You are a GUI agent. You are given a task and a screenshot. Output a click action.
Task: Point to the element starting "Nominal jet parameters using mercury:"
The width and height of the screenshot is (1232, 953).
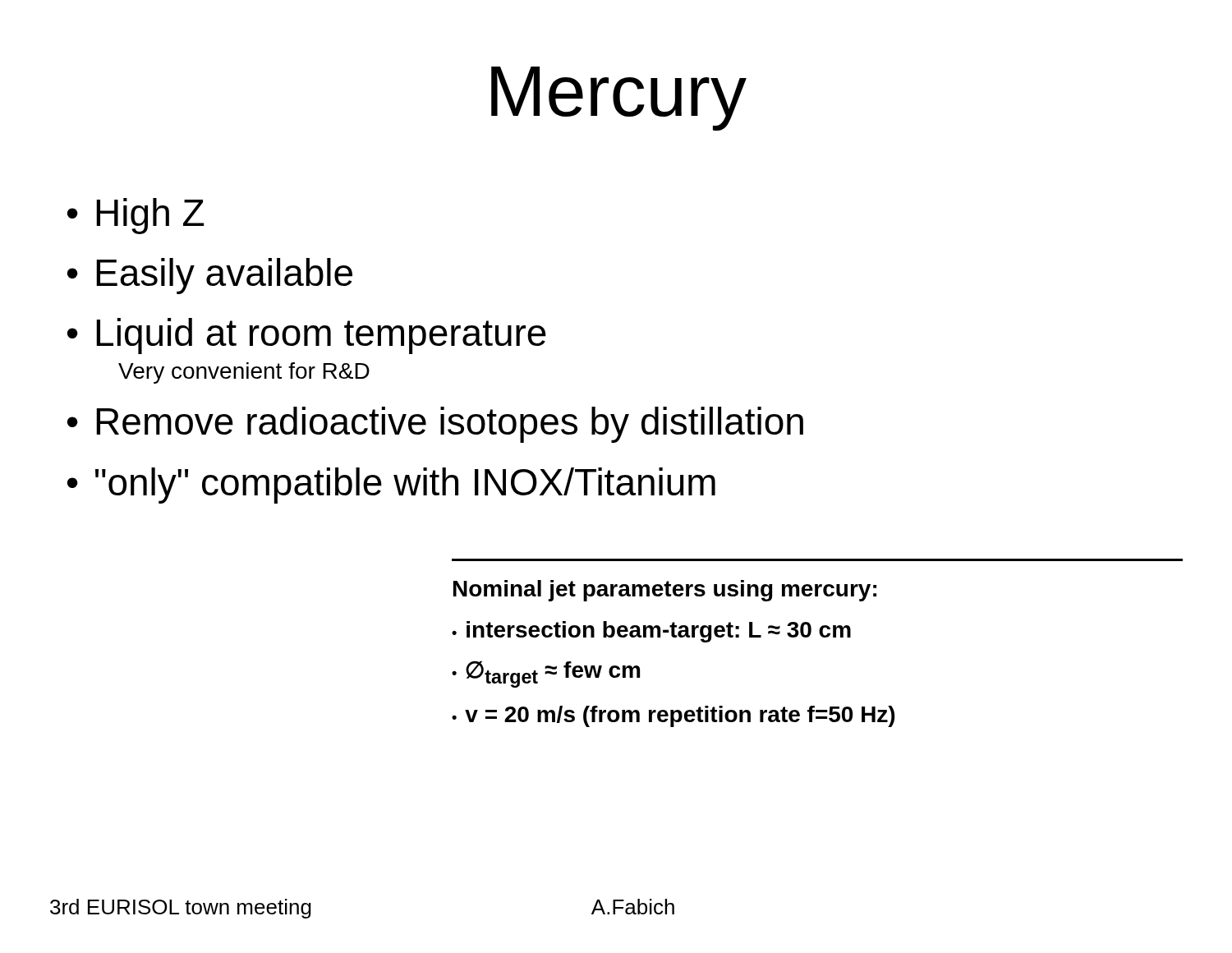click(665, 589)
